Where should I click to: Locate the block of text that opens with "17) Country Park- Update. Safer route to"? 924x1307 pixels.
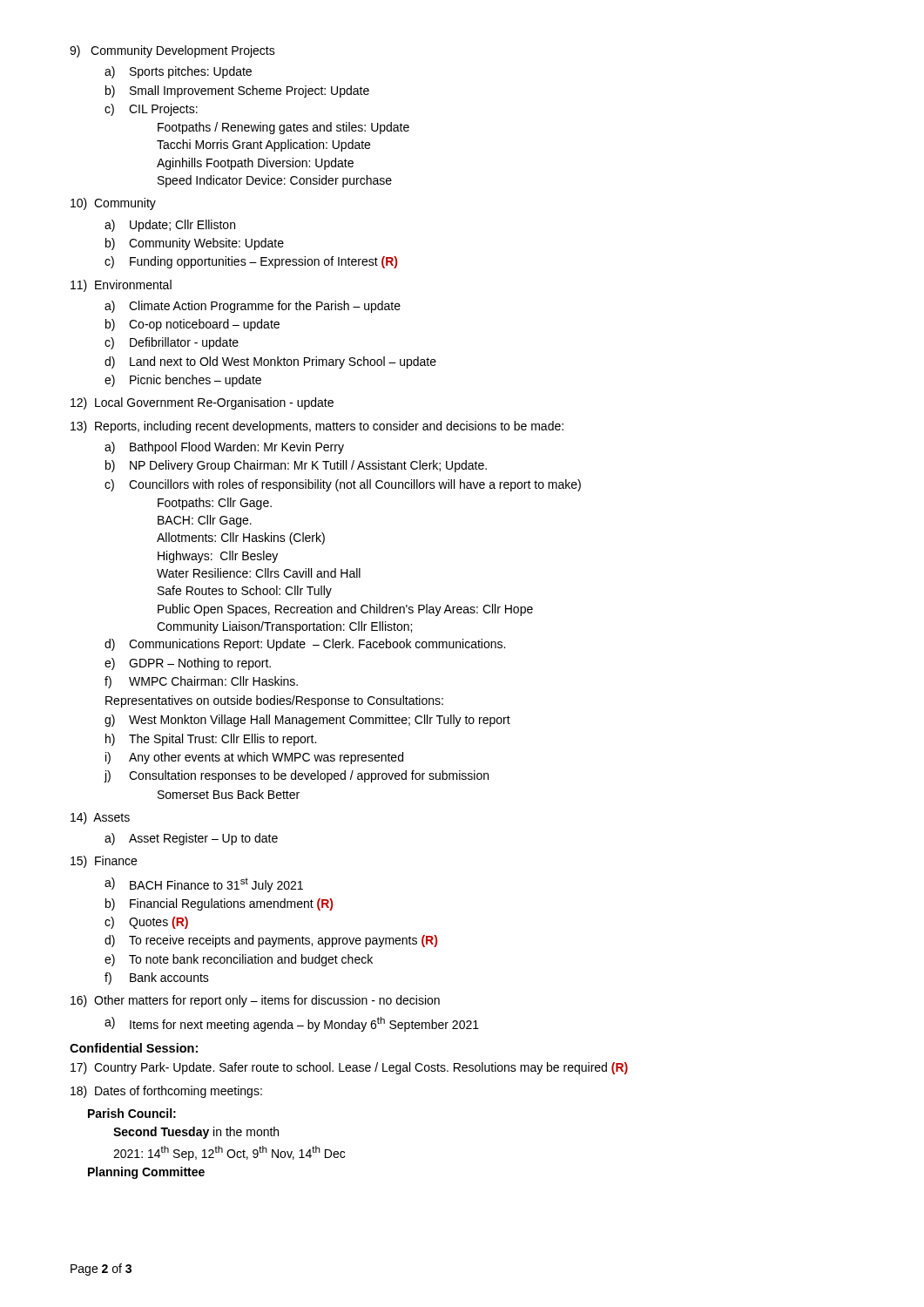coord(462,1068)
